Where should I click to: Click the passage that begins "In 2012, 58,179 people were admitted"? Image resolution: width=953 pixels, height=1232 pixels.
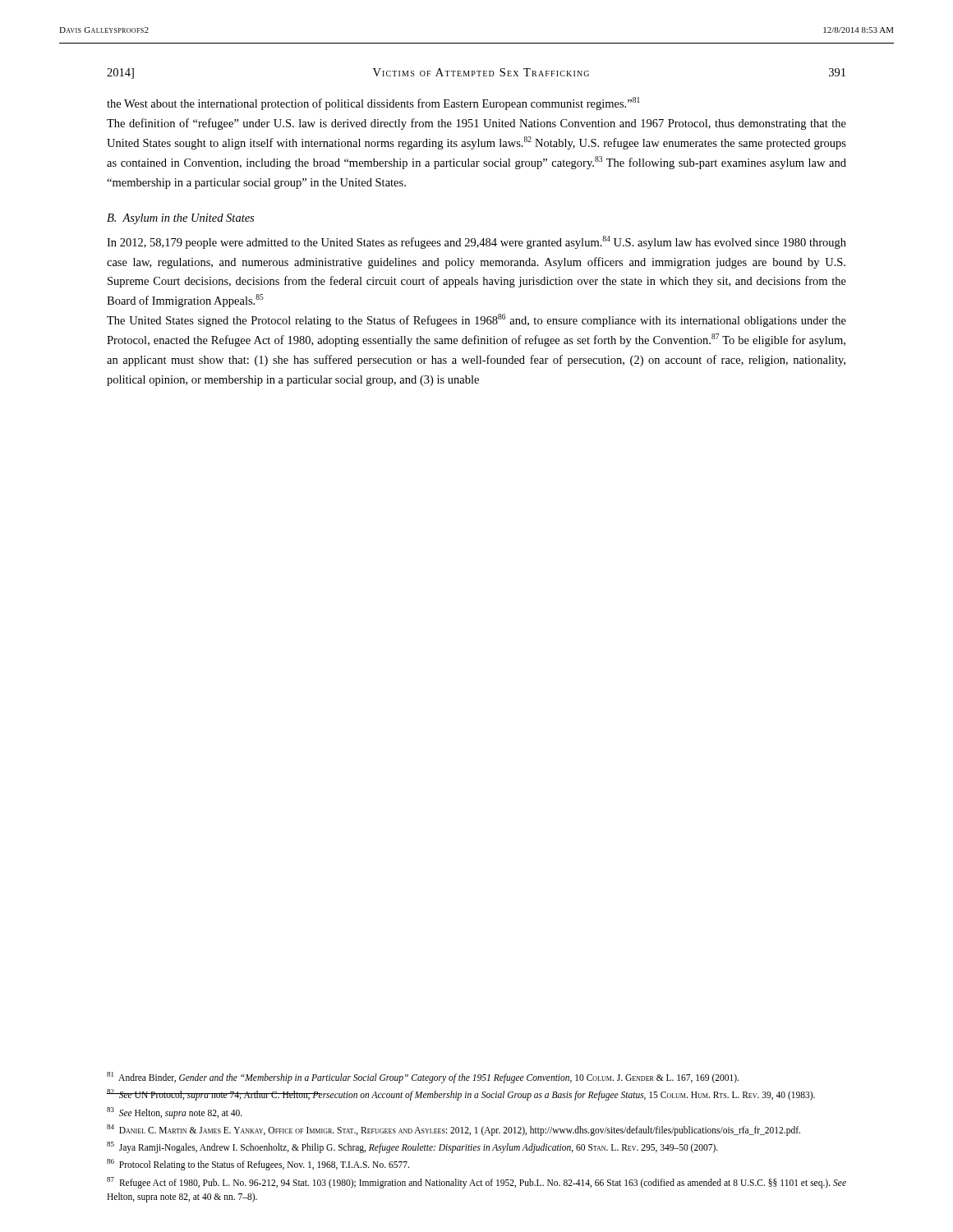coord(476,272)
